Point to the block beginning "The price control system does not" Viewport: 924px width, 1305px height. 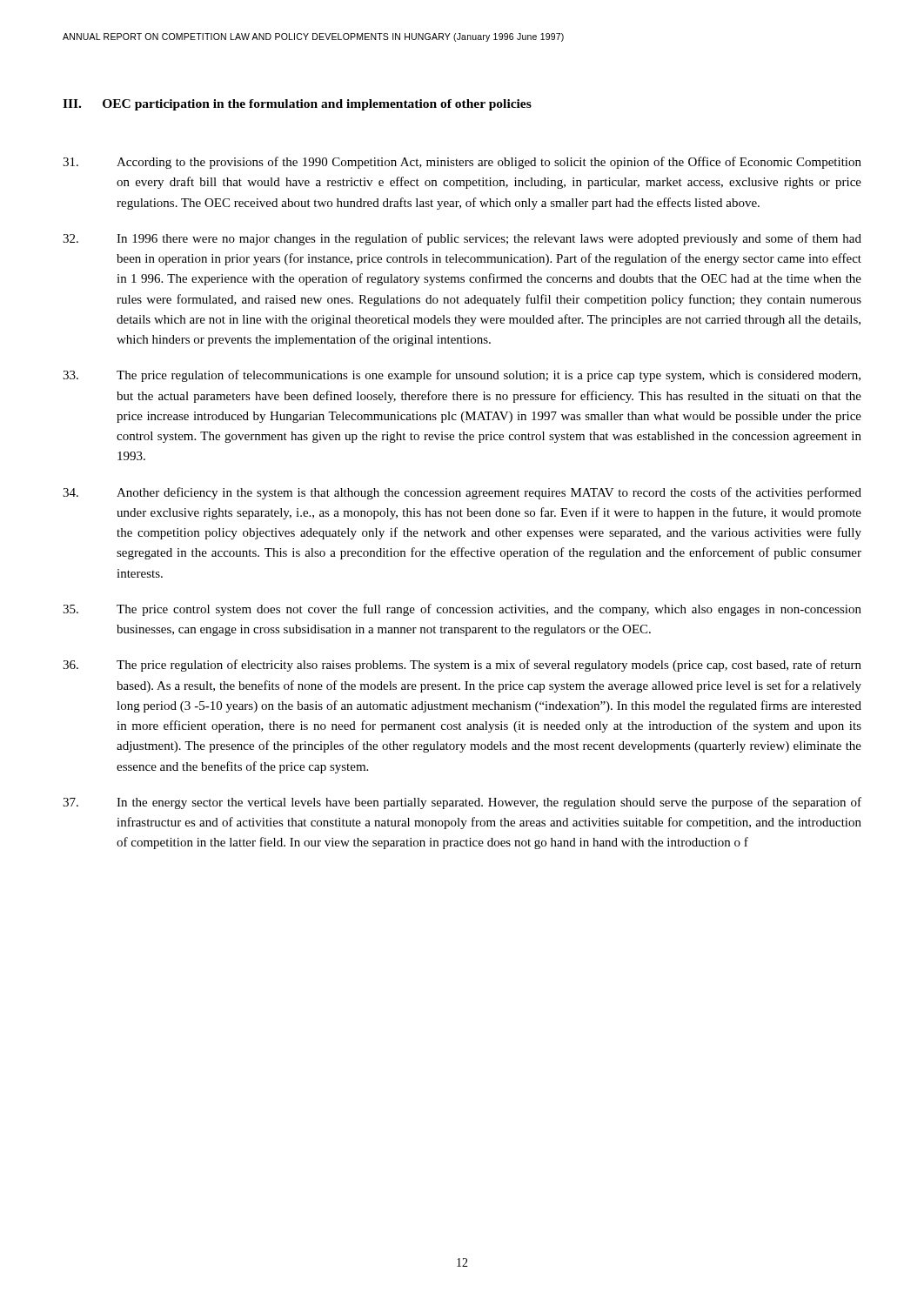point(462,619)
